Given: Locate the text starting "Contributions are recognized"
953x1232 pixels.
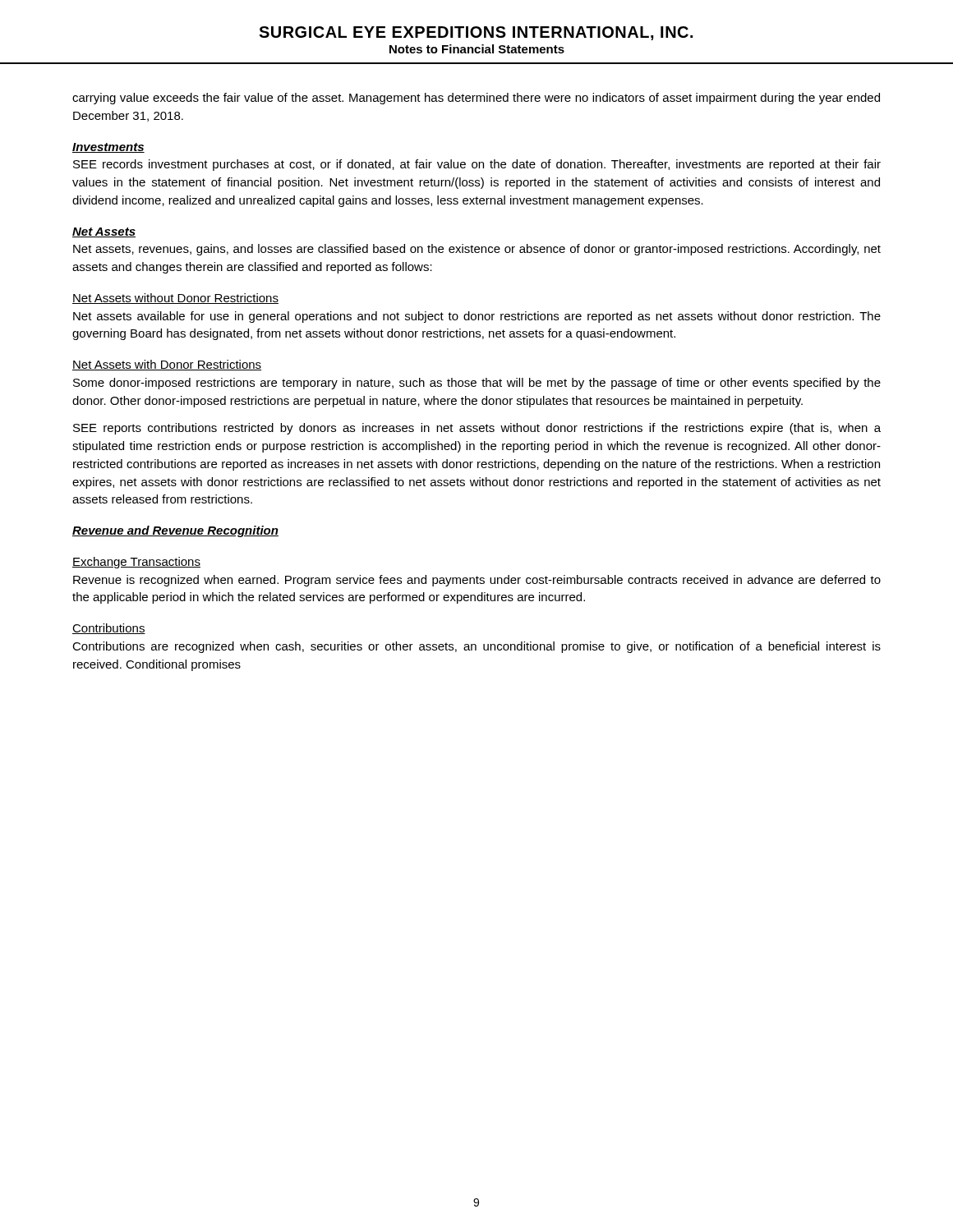Looking at the screenshot, I should pyautogui.click(x=476, y=655).
